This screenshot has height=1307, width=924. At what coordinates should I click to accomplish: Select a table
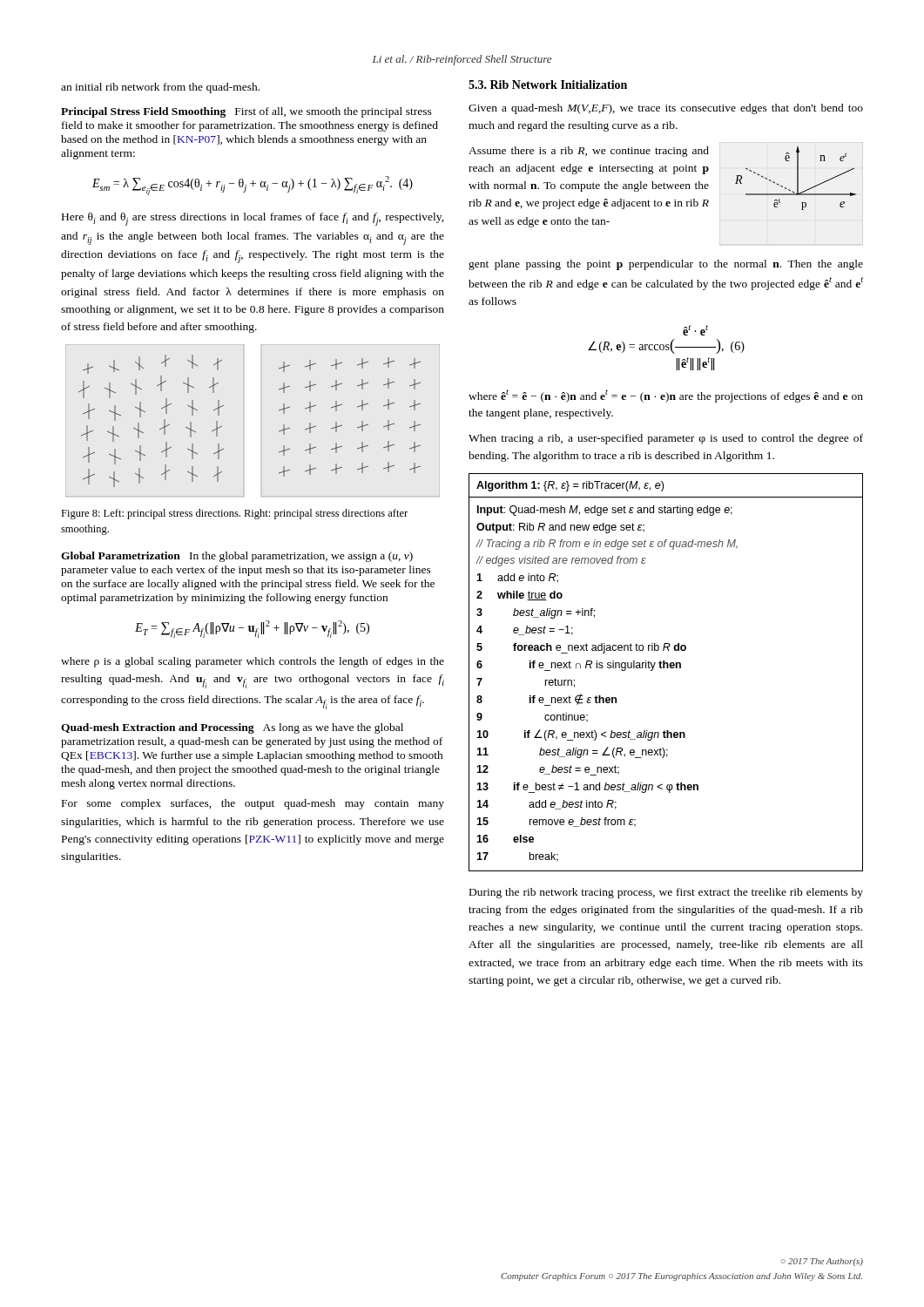click(x=666, y=672)
